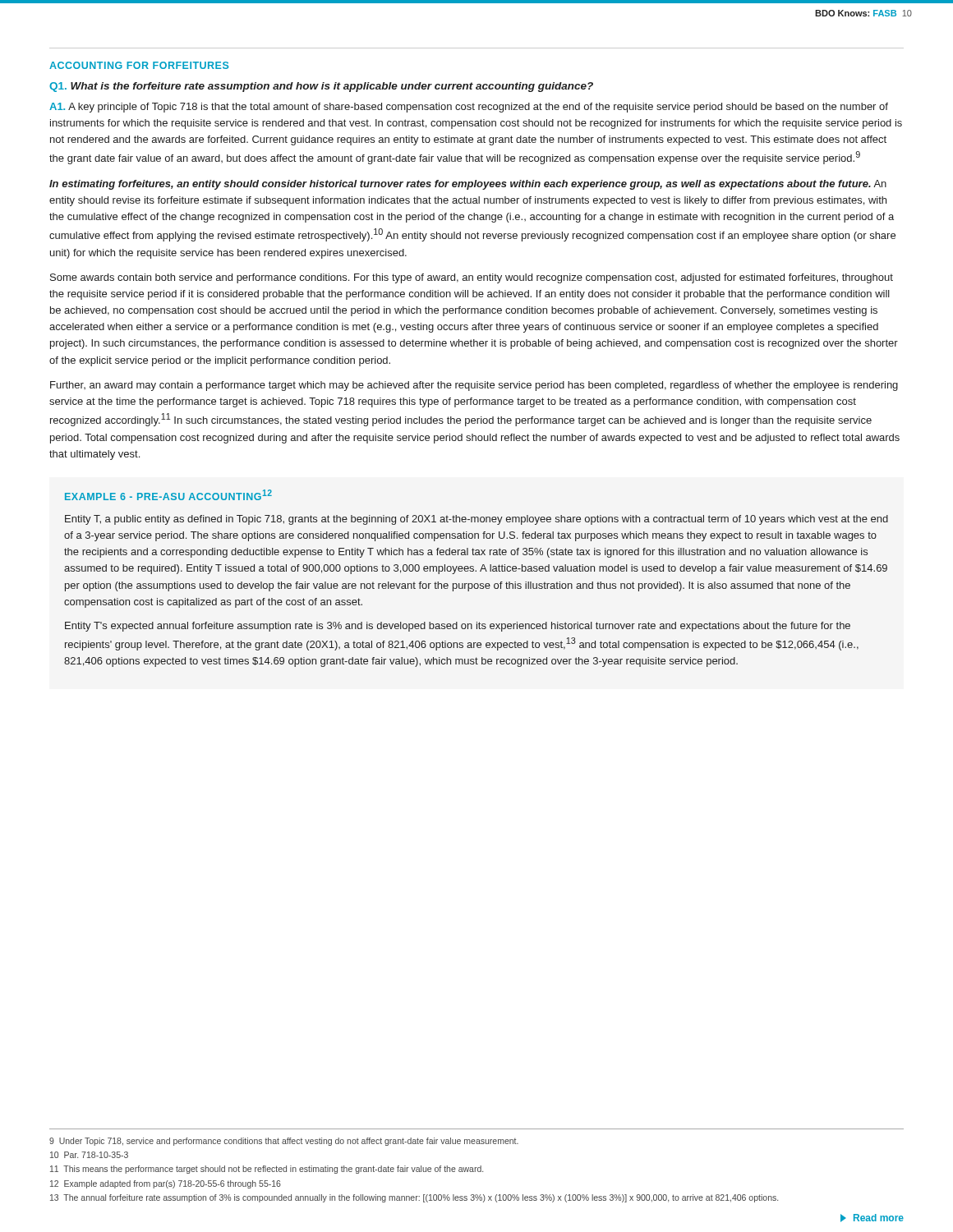Viewport: 953px width, 1232px height.
Task: Click on the text block starting "11 This means the performance target should not"
Action: tap(267, 1169)
